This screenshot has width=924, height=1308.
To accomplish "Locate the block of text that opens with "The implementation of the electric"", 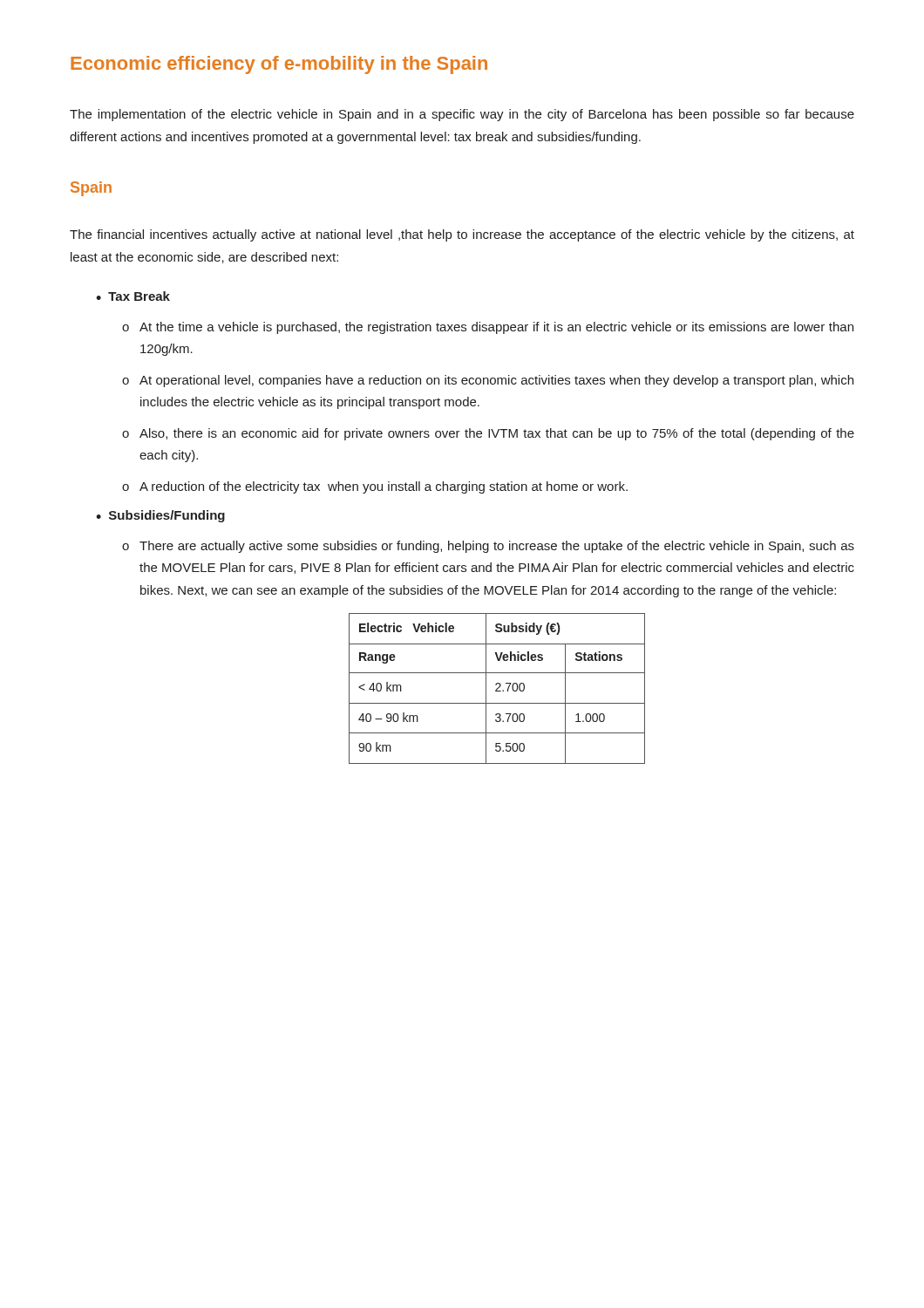I will coord(462,125).
